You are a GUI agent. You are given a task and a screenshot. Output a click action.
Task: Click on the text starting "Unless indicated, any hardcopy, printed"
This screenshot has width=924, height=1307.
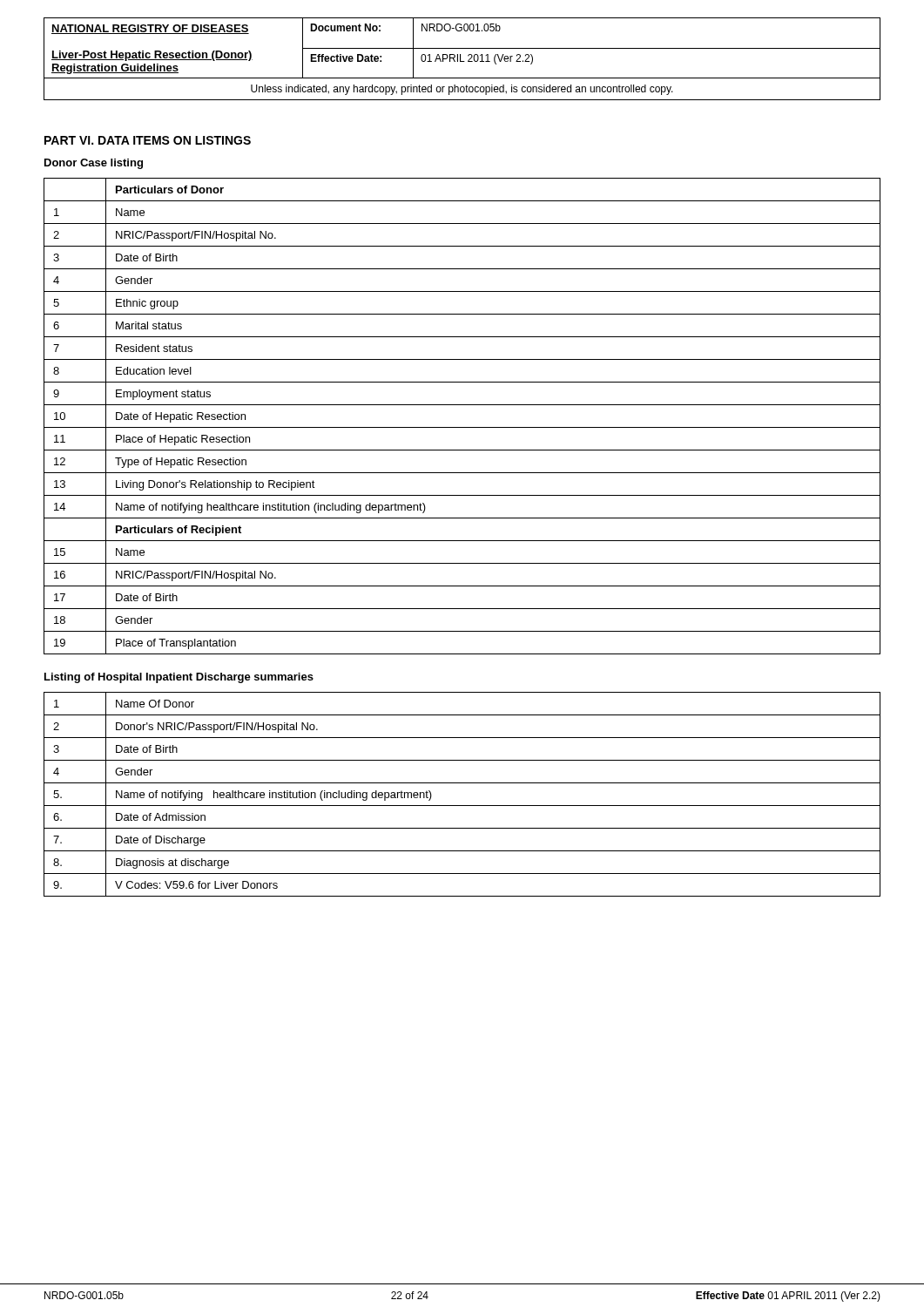tap(462, 89)
